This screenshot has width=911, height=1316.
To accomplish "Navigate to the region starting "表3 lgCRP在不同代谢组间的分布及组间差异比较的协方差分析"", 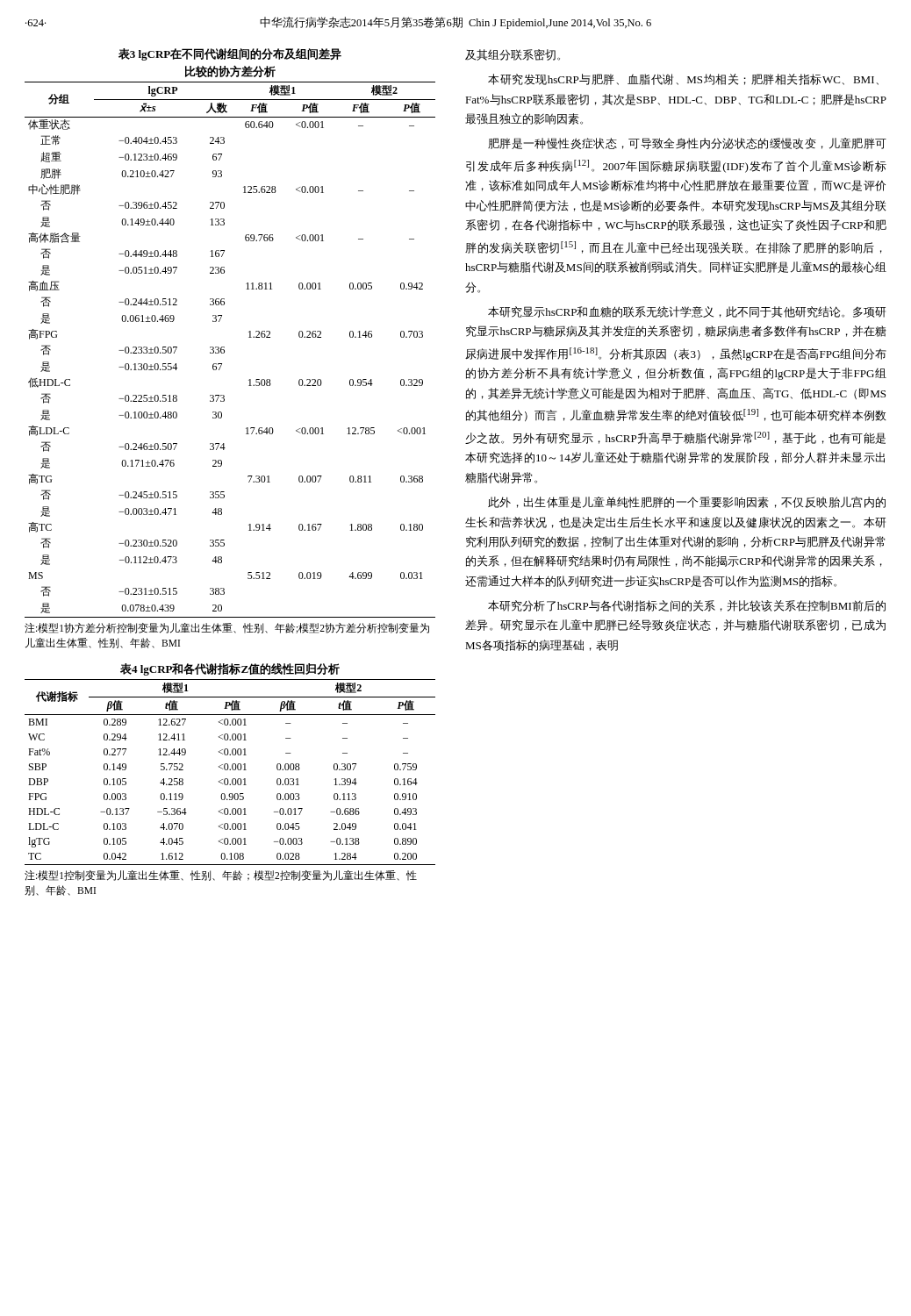I will [230, 63].
